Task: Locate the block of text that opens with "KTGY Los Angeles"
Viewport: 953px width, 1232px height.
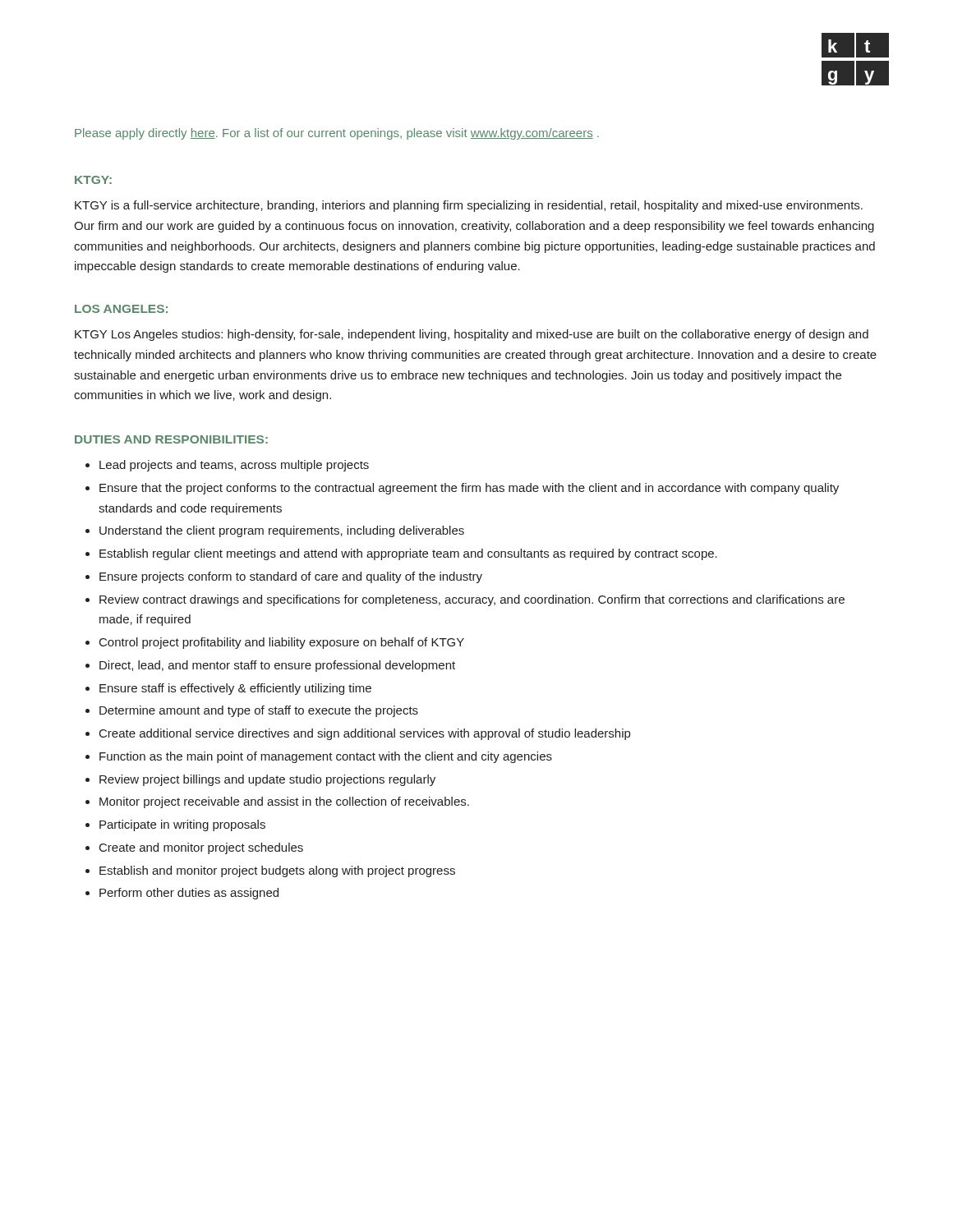Action: (x=475, y=364)
